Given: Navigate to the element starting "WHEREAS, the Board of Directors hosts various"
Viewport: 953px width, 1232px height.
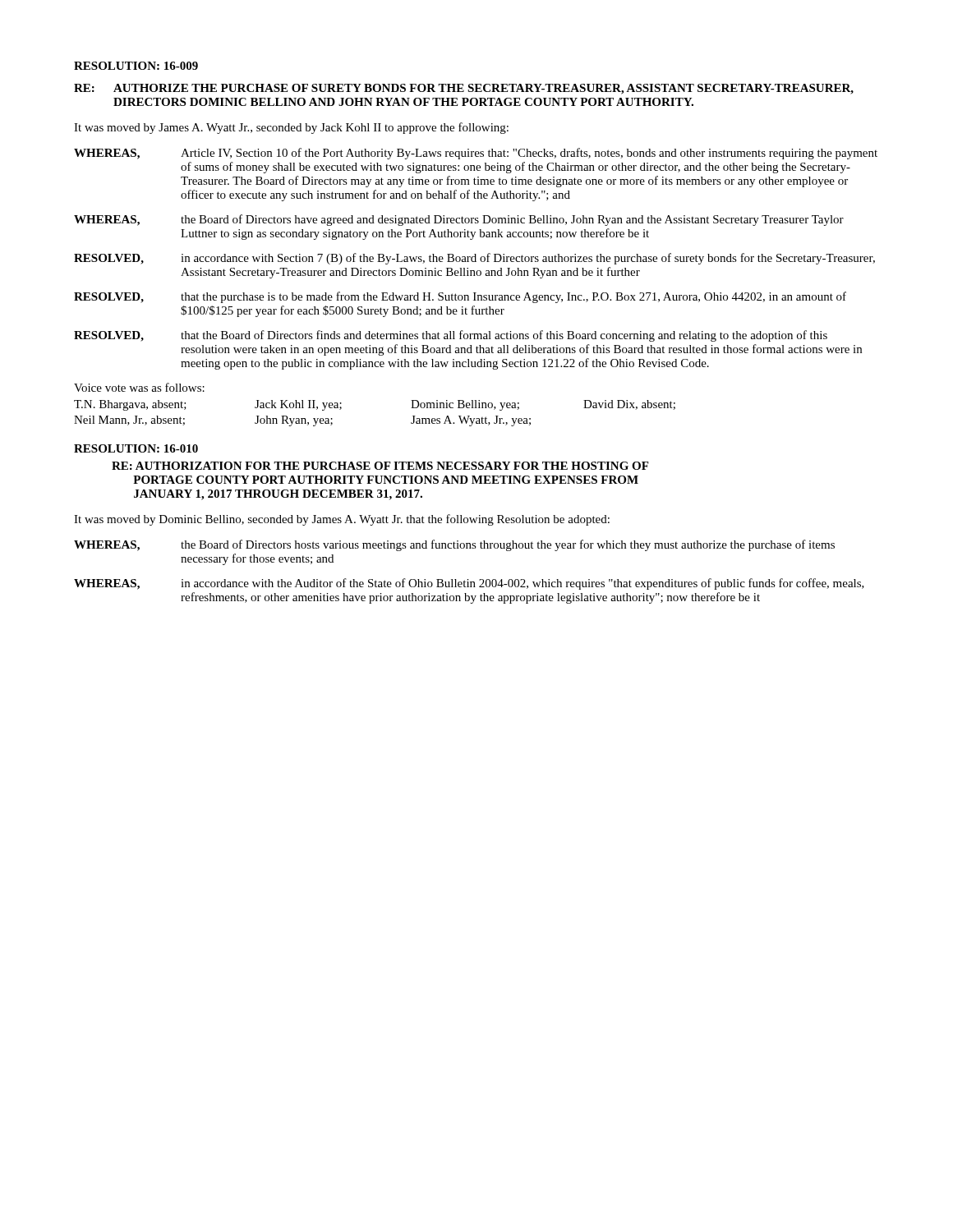Looking at the screenshot, I should click(476, 552).
